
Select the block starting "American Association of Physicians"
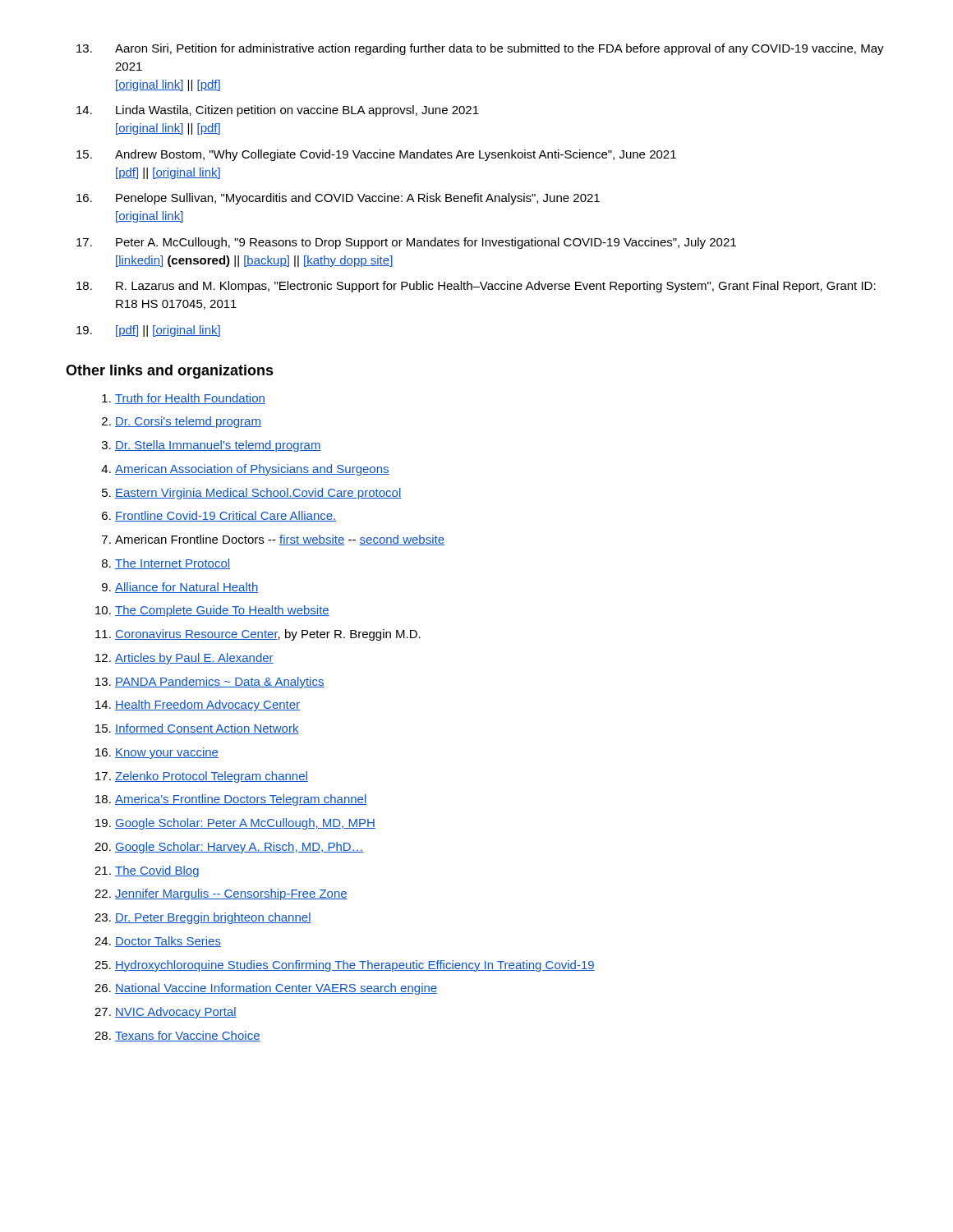(x=252, y=470)
